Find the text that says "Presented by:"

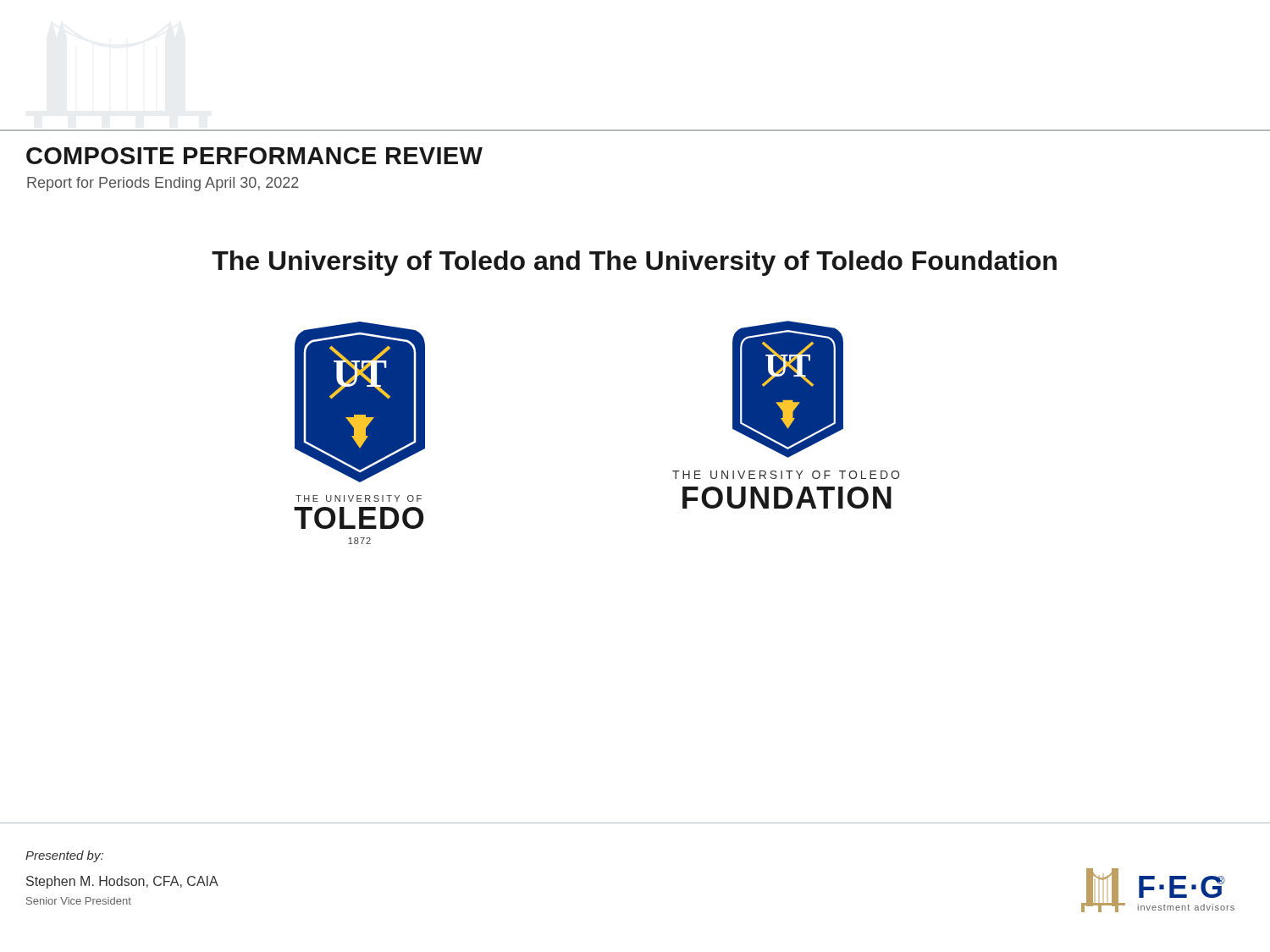click(65, 855)
